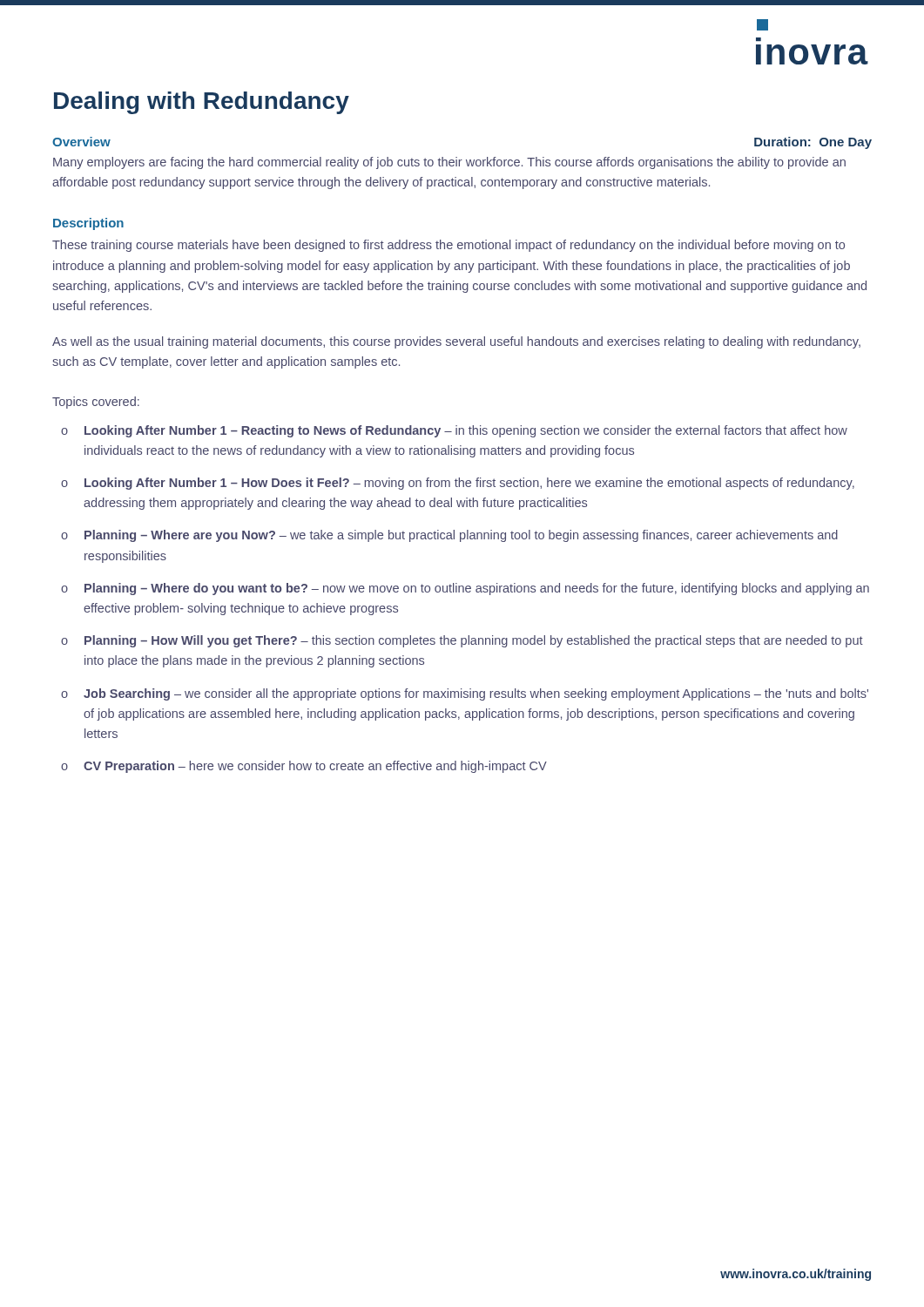
Task: Navigate to the element starting "o Job Searching – we consider all"
Action: pyautogui.click(x=466, y=714)
